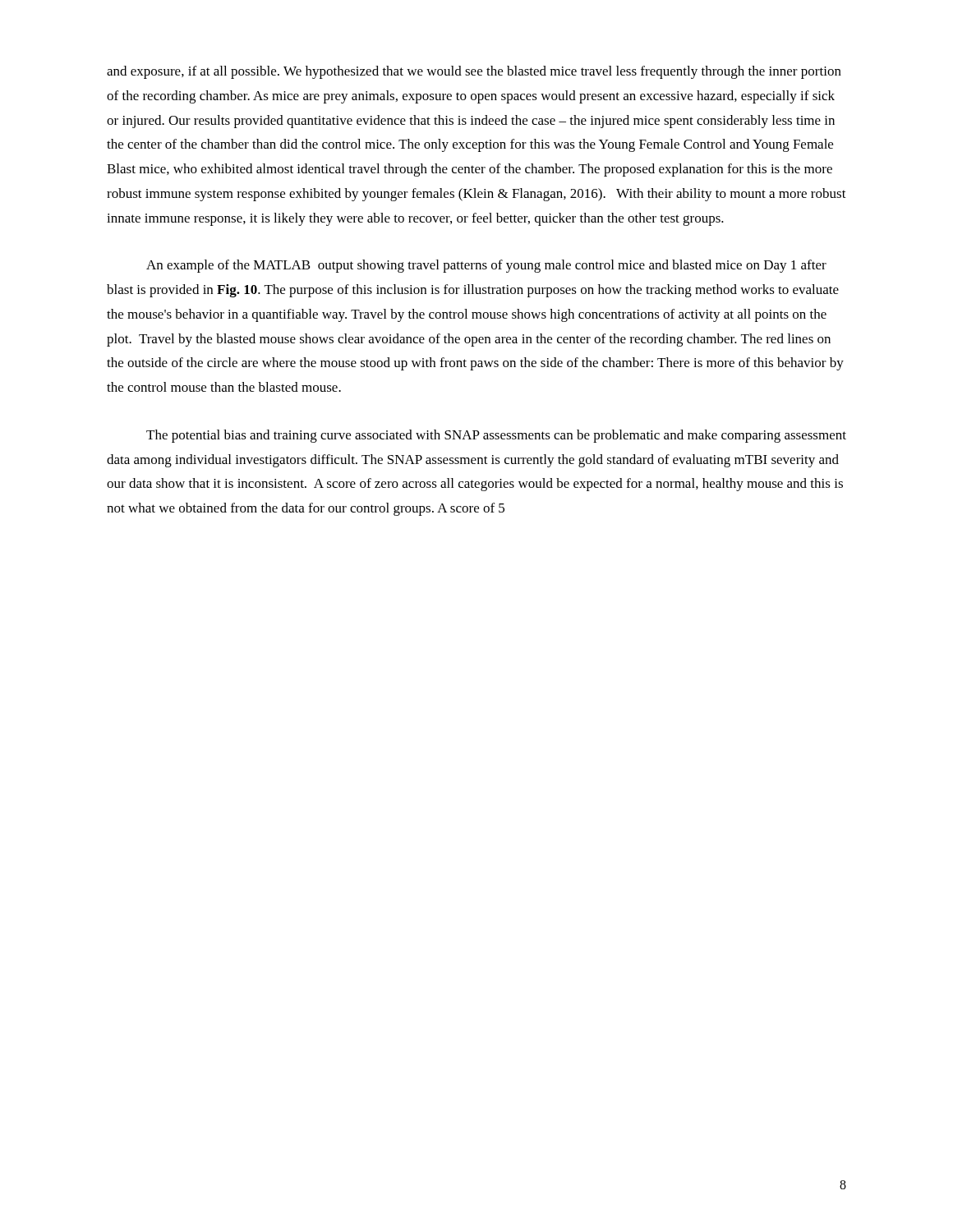Click on the text block that reads "and exposure, if at all possible."
953x1232 pixels.
click(x=476, y=144)
